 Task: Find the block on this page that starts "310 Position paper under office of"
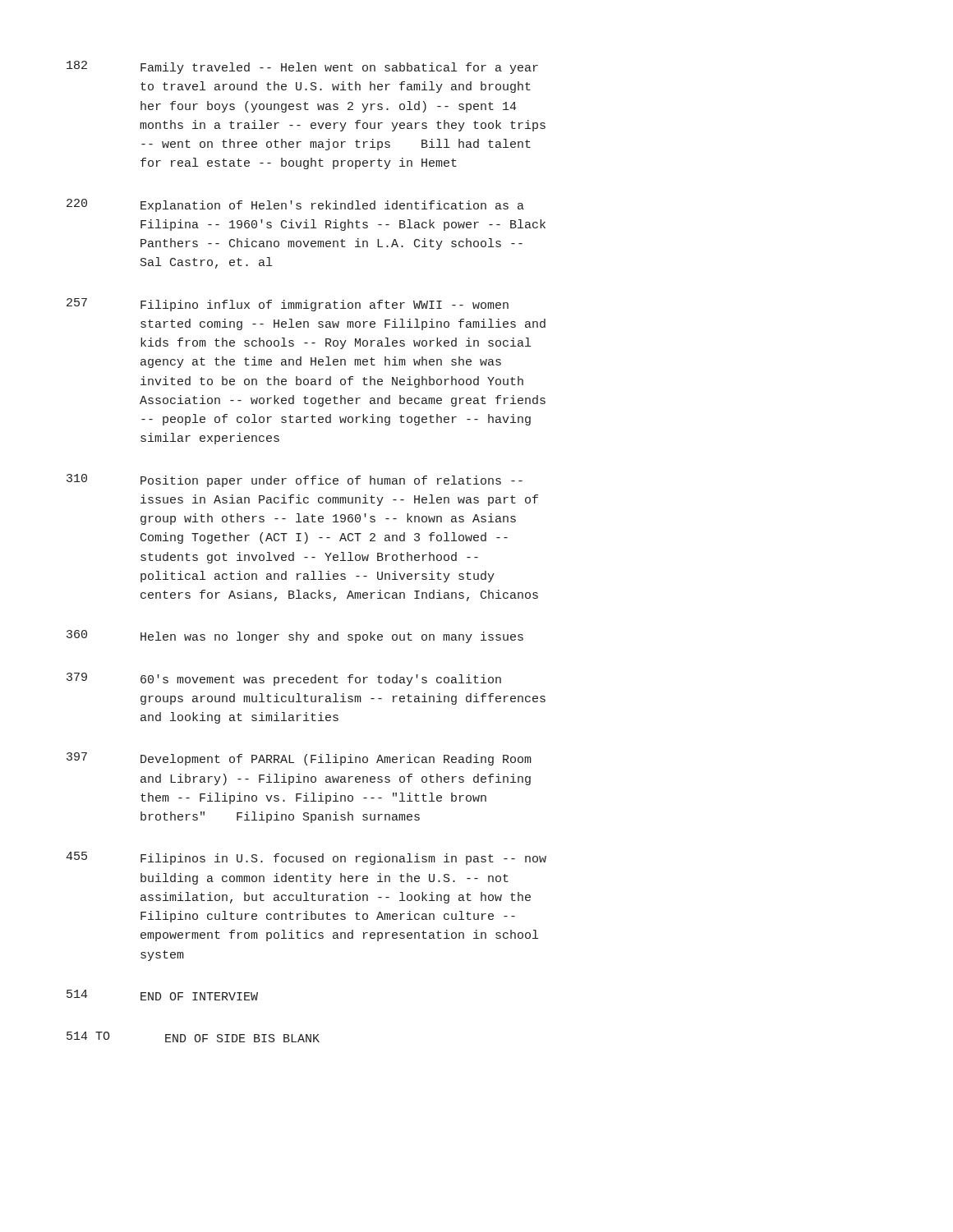click(x=476, y=539)
